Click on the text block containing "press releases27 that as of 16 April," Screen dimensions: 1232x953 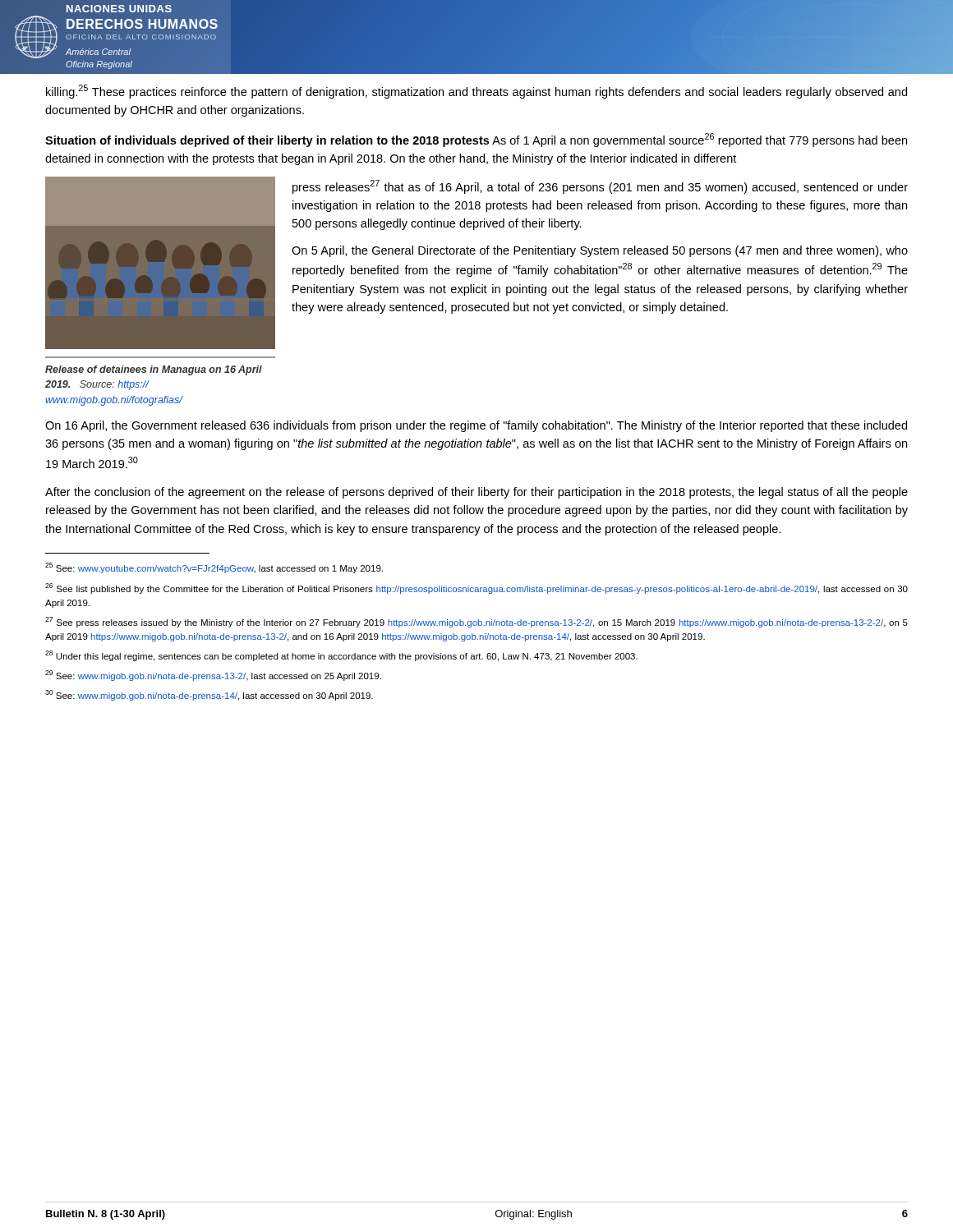pyautogui.click(x=600, y=246)
